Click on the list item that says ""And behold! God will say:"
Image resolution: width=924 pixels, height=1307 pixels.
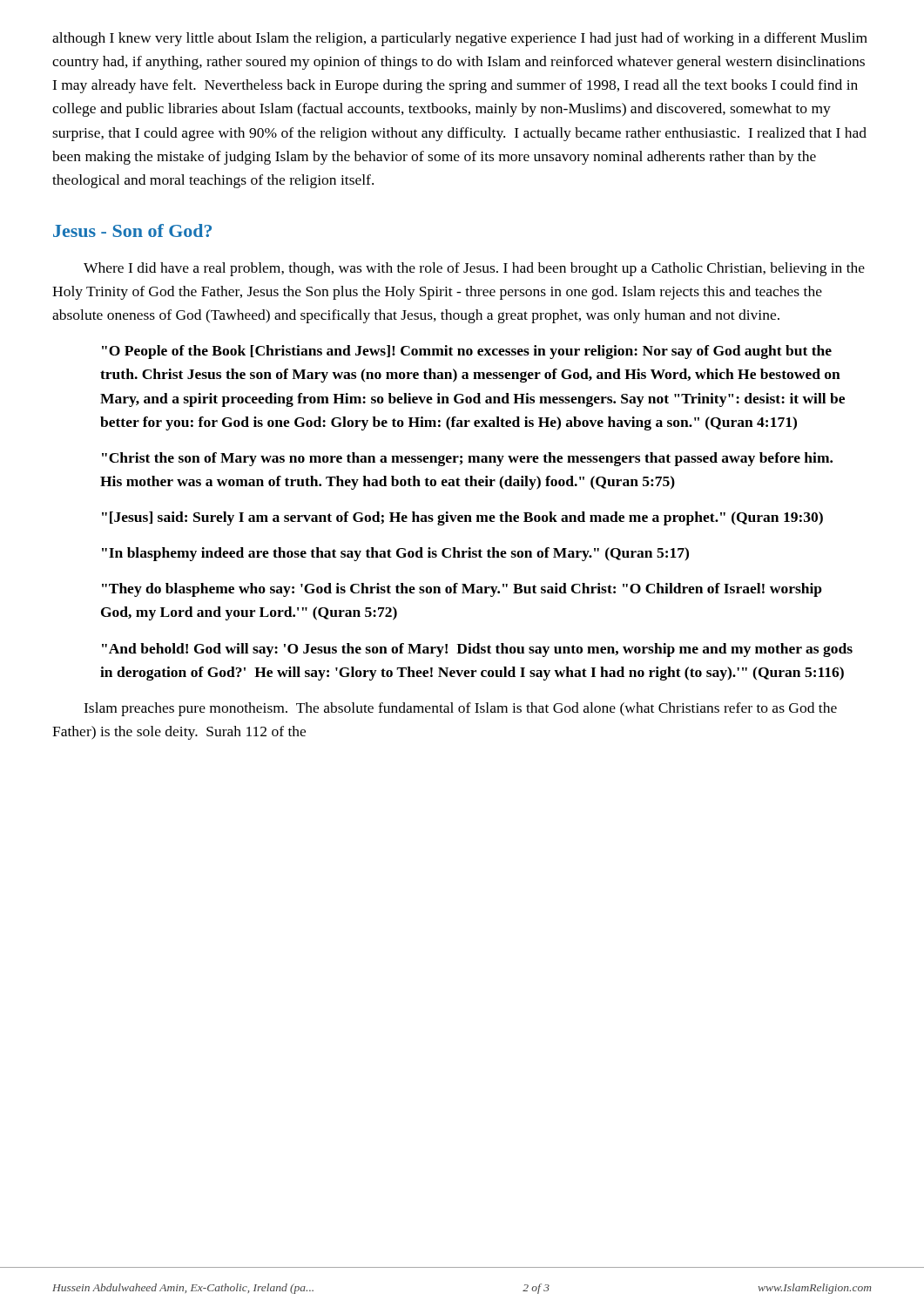click(477, 660)
